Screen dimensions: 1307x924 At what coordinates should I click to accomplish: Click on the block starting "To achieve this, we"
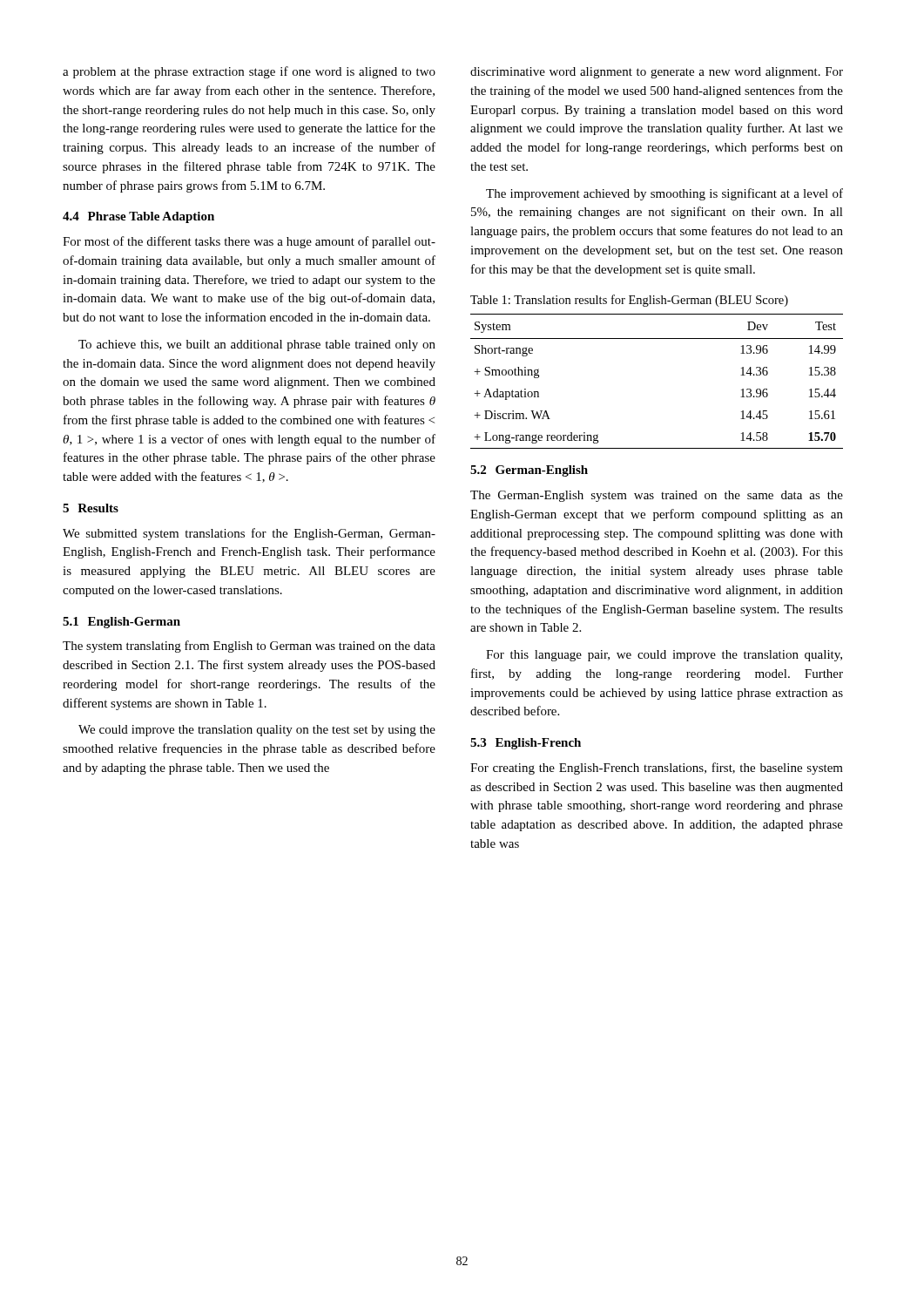(249, 411)
